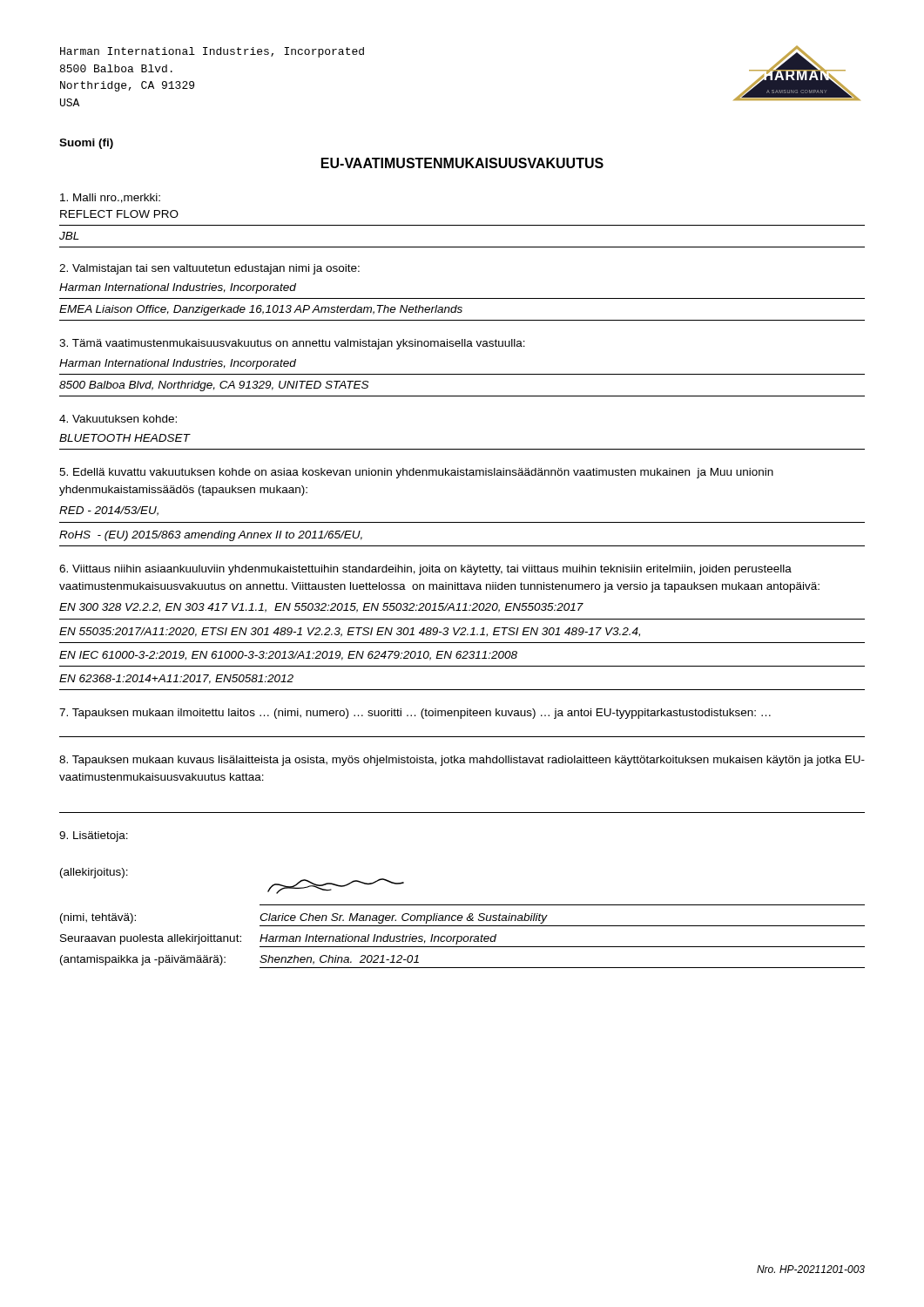Find the passage starting "Suomi (fi)"
924x1307 pixels.
(86, 142)
